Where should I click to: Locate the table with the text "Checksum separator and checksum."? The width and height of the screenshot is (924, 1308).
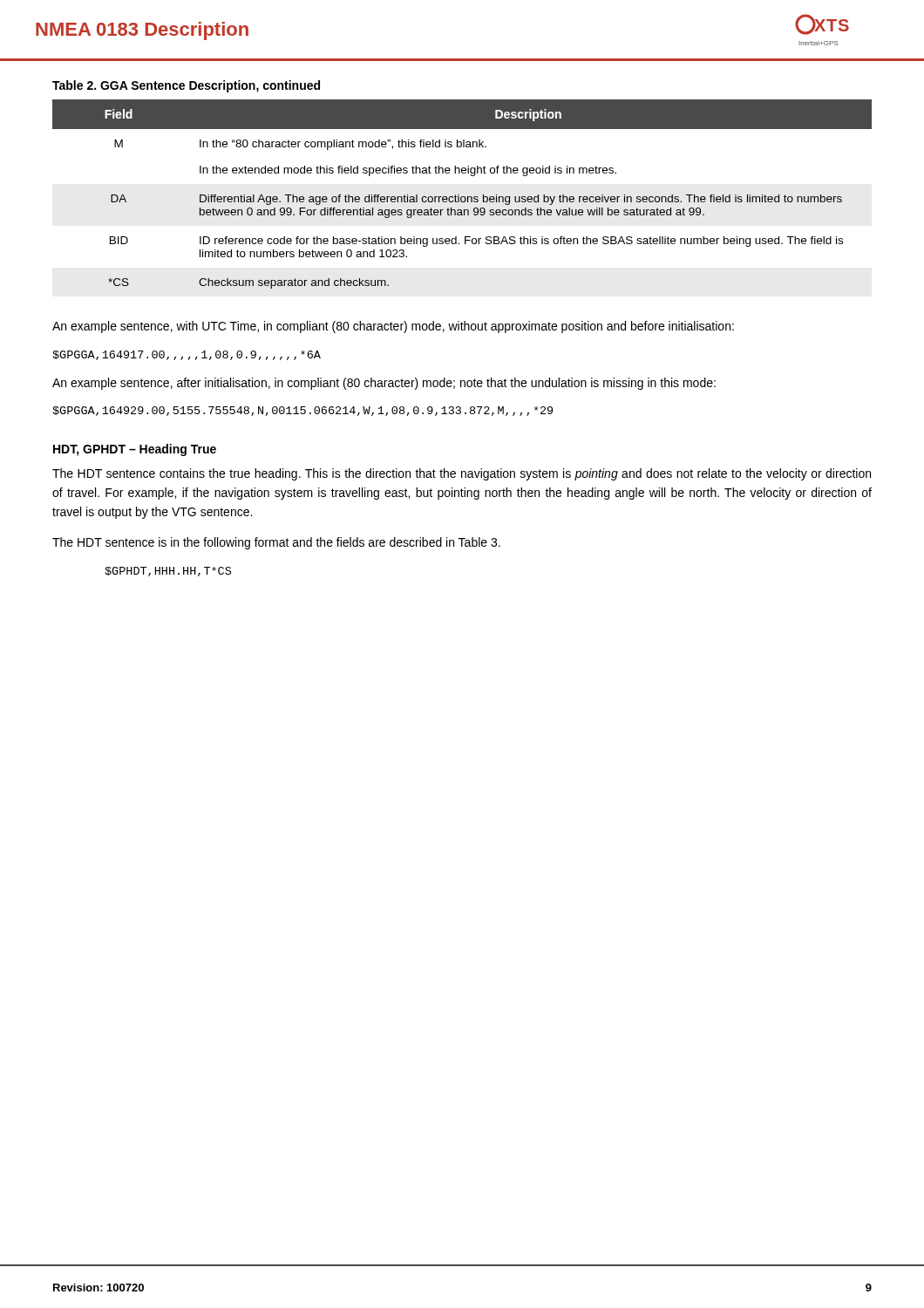[x=462, y=198]
